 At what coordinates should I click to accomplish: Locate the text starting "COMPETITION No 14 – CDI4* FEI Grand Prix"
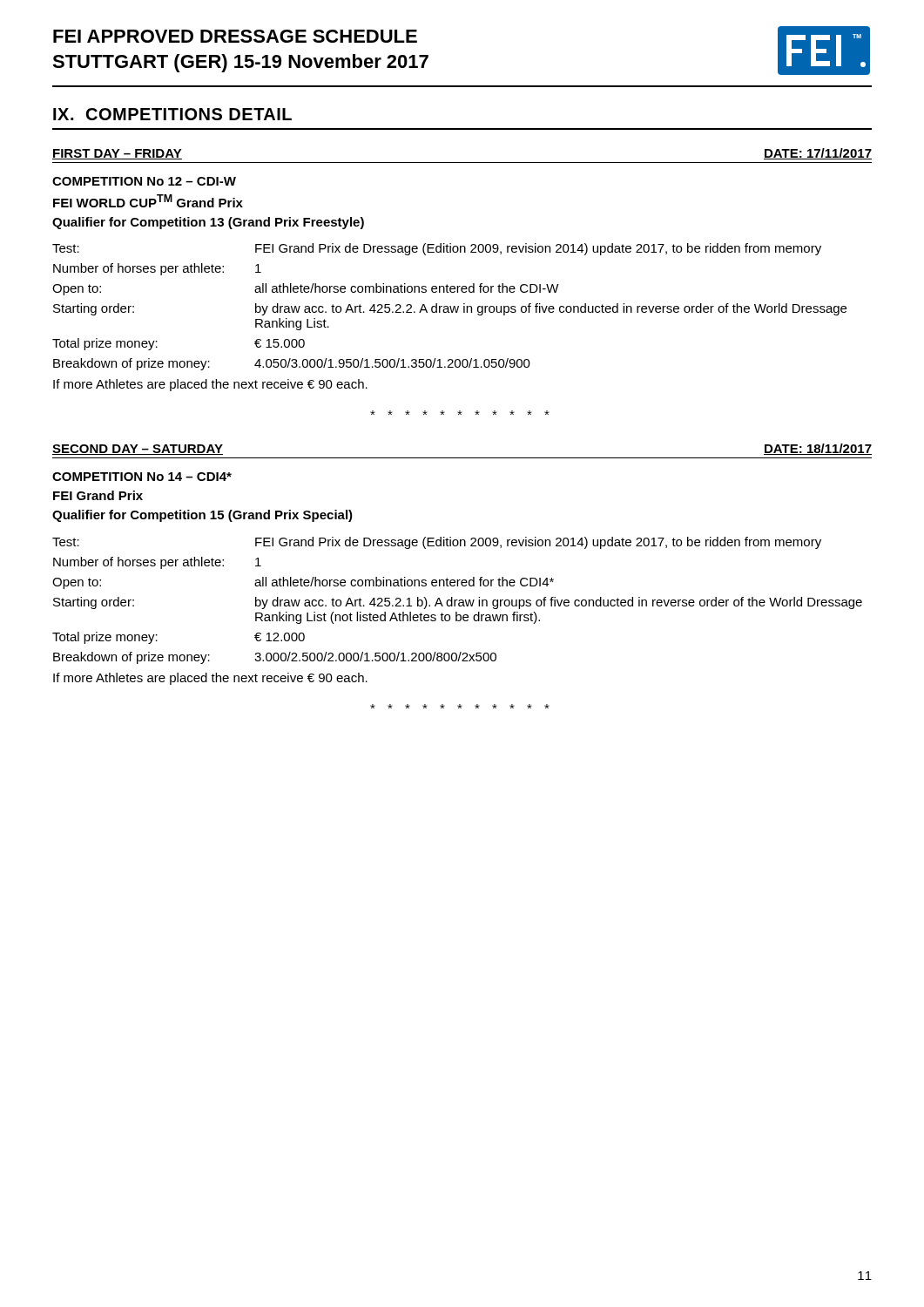point(142,477)
